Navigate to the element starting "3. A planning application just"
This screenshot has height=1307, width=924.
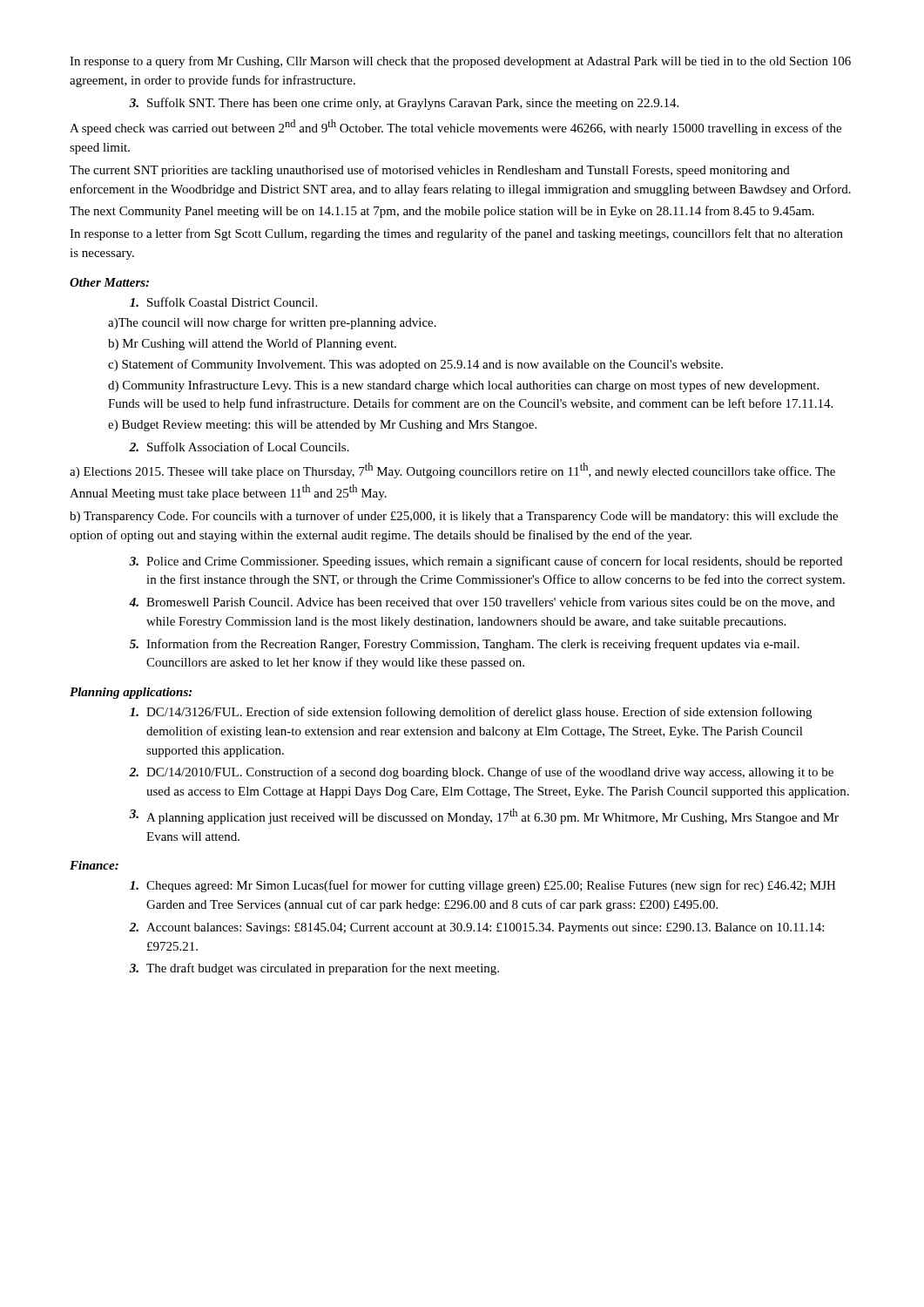tap(481, 826)
